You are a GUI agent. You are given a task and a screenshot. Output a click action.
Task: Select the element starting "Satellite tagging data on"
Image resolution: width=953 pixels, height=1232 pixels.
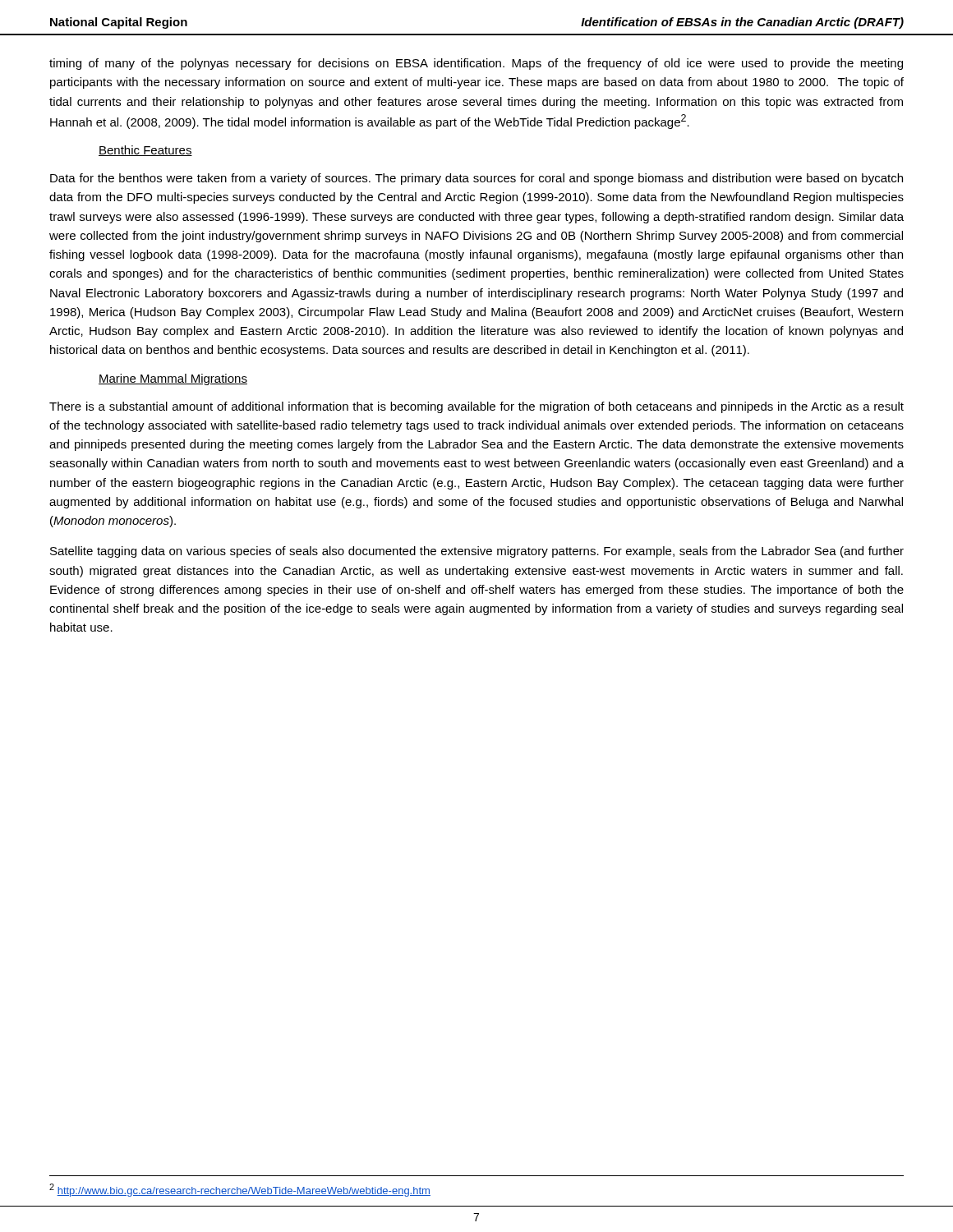click(476, 589)
